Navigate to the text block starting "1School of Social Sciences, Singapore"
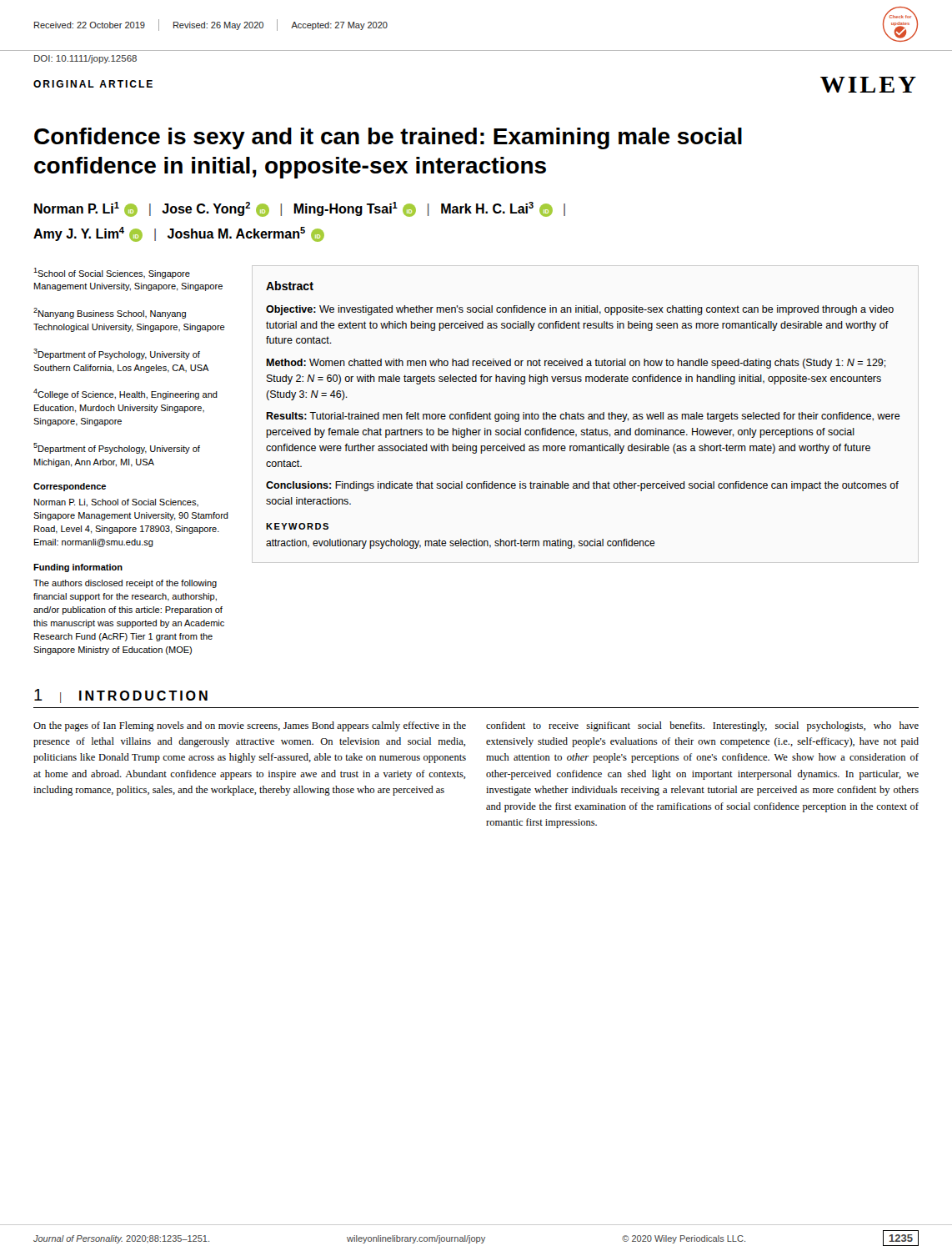This screenshot has width=952, height=1251. (x=133, y=461)
